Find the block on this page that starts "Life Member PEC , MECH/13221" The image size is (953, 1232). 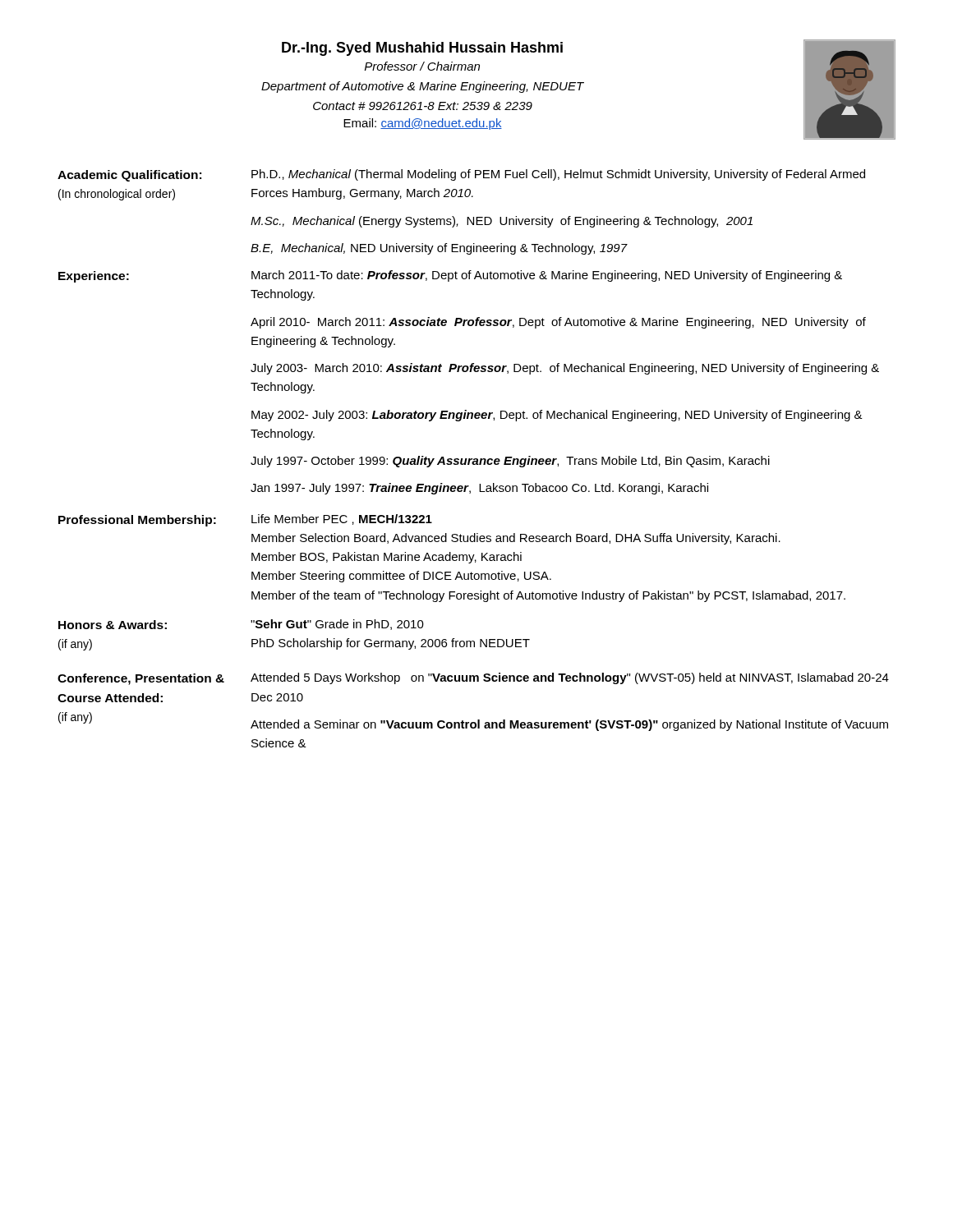(342, 519)
